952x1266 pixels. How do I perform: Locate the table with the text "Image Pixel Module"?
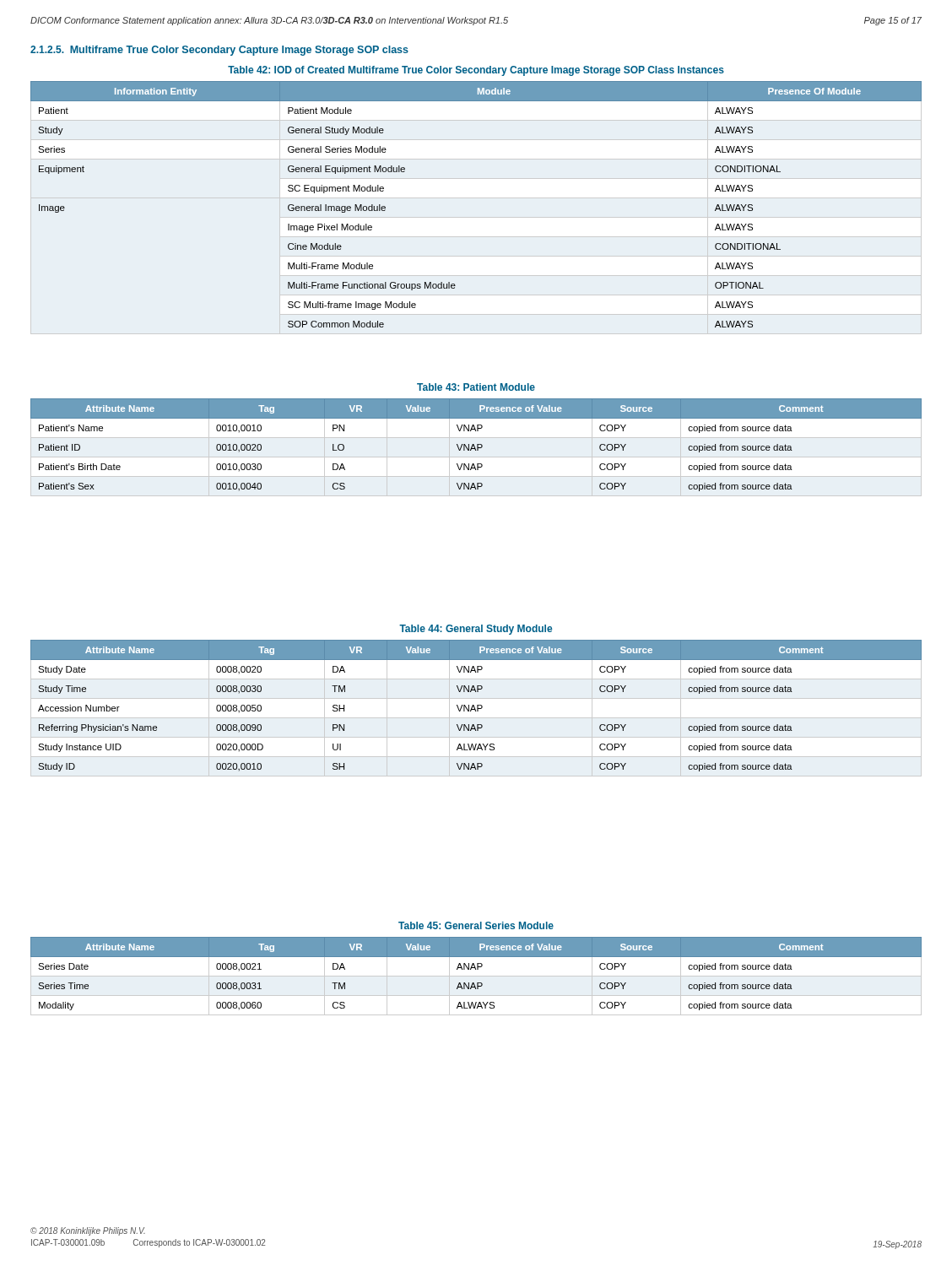(476, 208)
